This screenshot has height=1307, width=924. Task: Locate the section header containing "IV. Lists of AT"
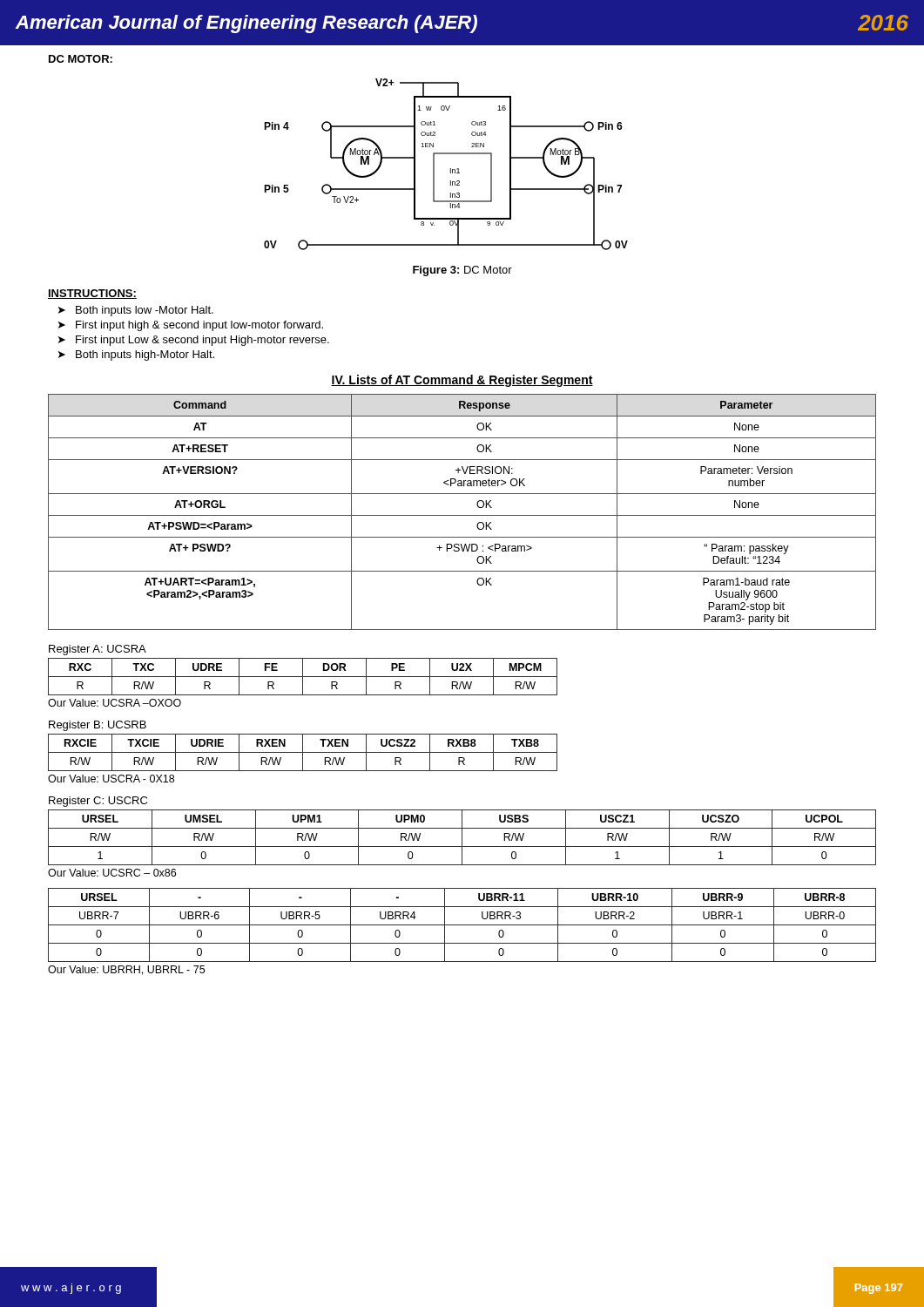[x=462, y=380]
